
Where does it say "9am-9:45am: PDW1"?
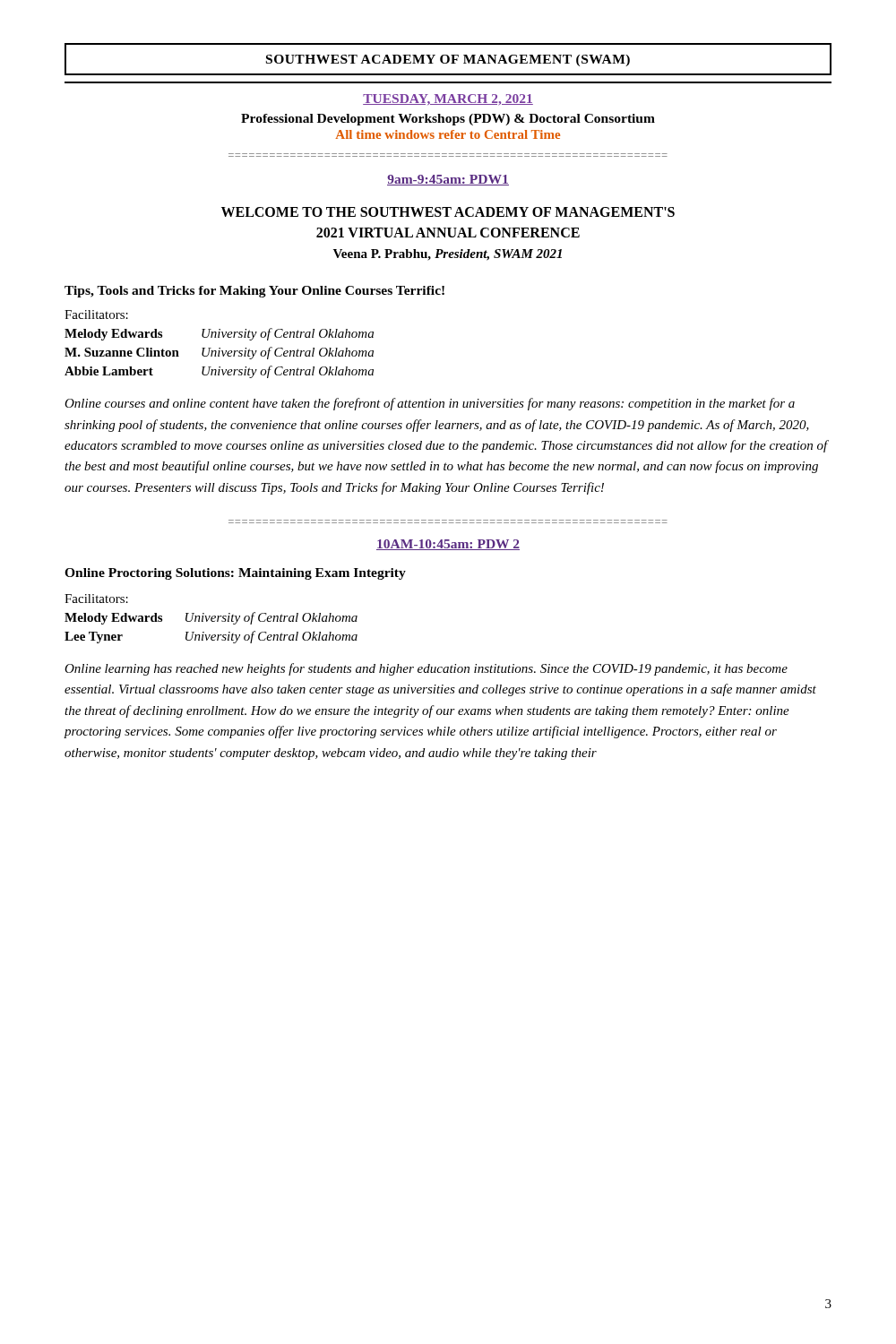pos(448,179)
